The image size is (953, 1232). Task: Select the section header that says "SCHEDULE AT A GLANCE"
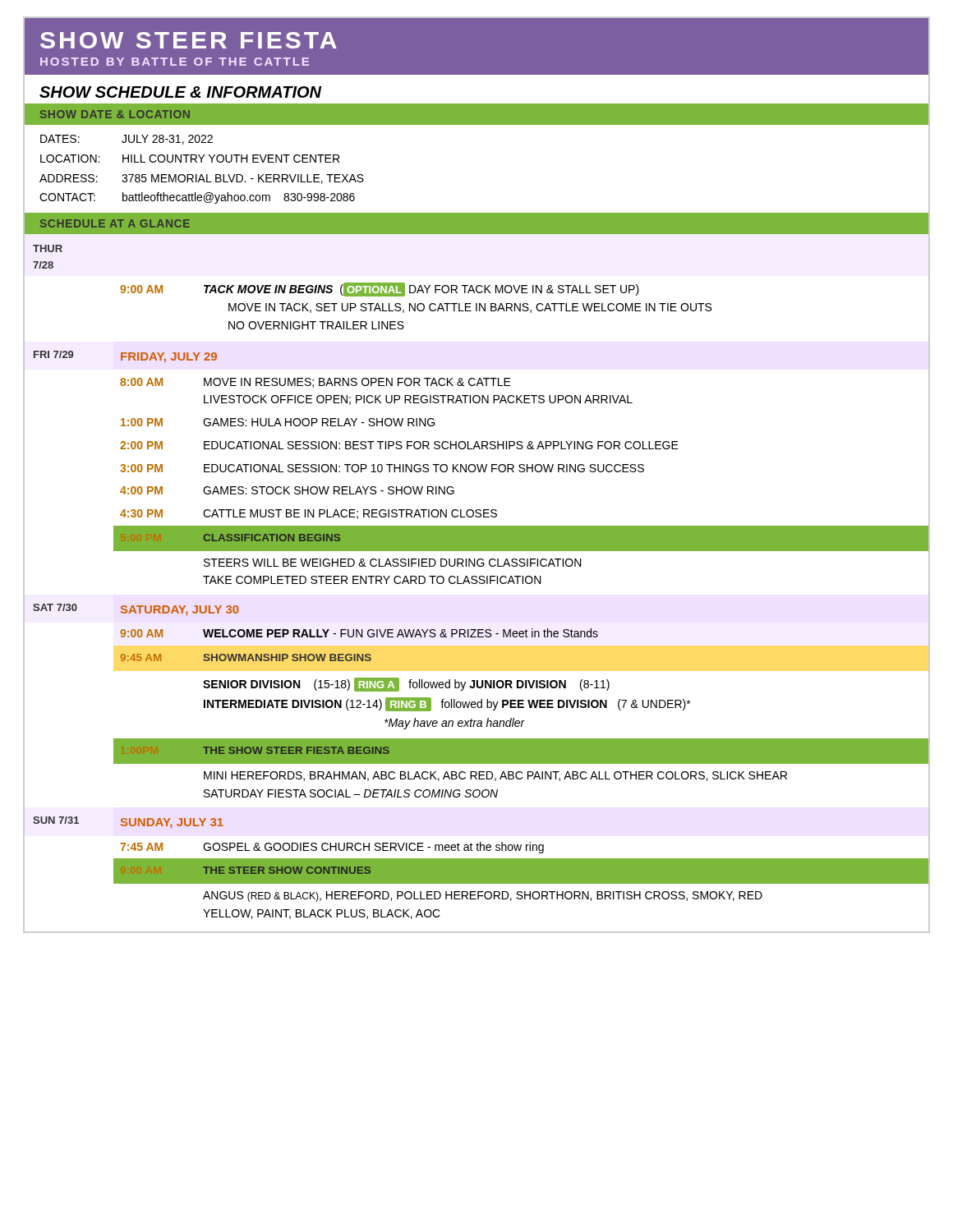point(115,224)
